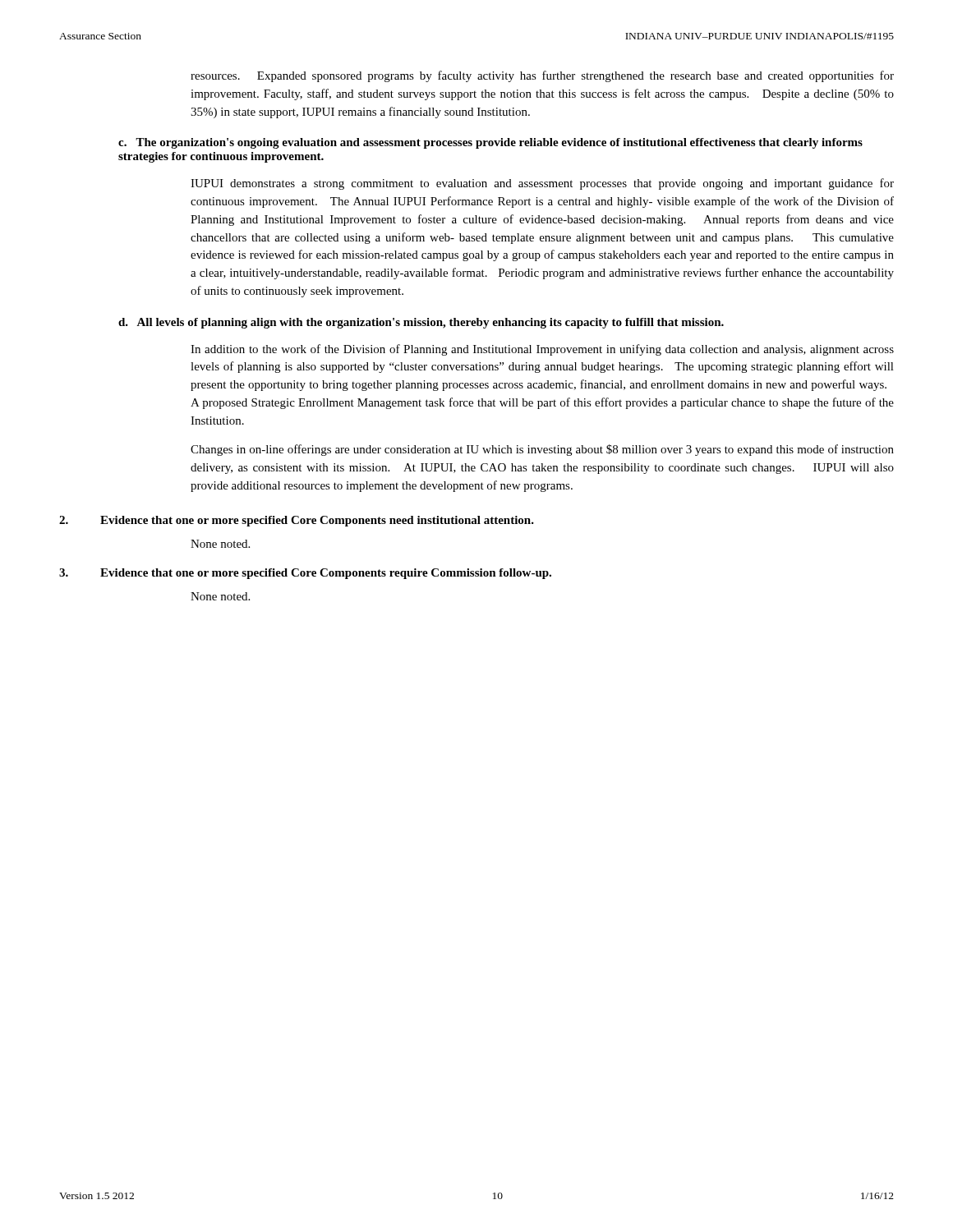Find the list item with the text "3. Evidence that one or more"
Image resolution: width=953 pixels, height=1232 pixels.
[x=476, y=573]
